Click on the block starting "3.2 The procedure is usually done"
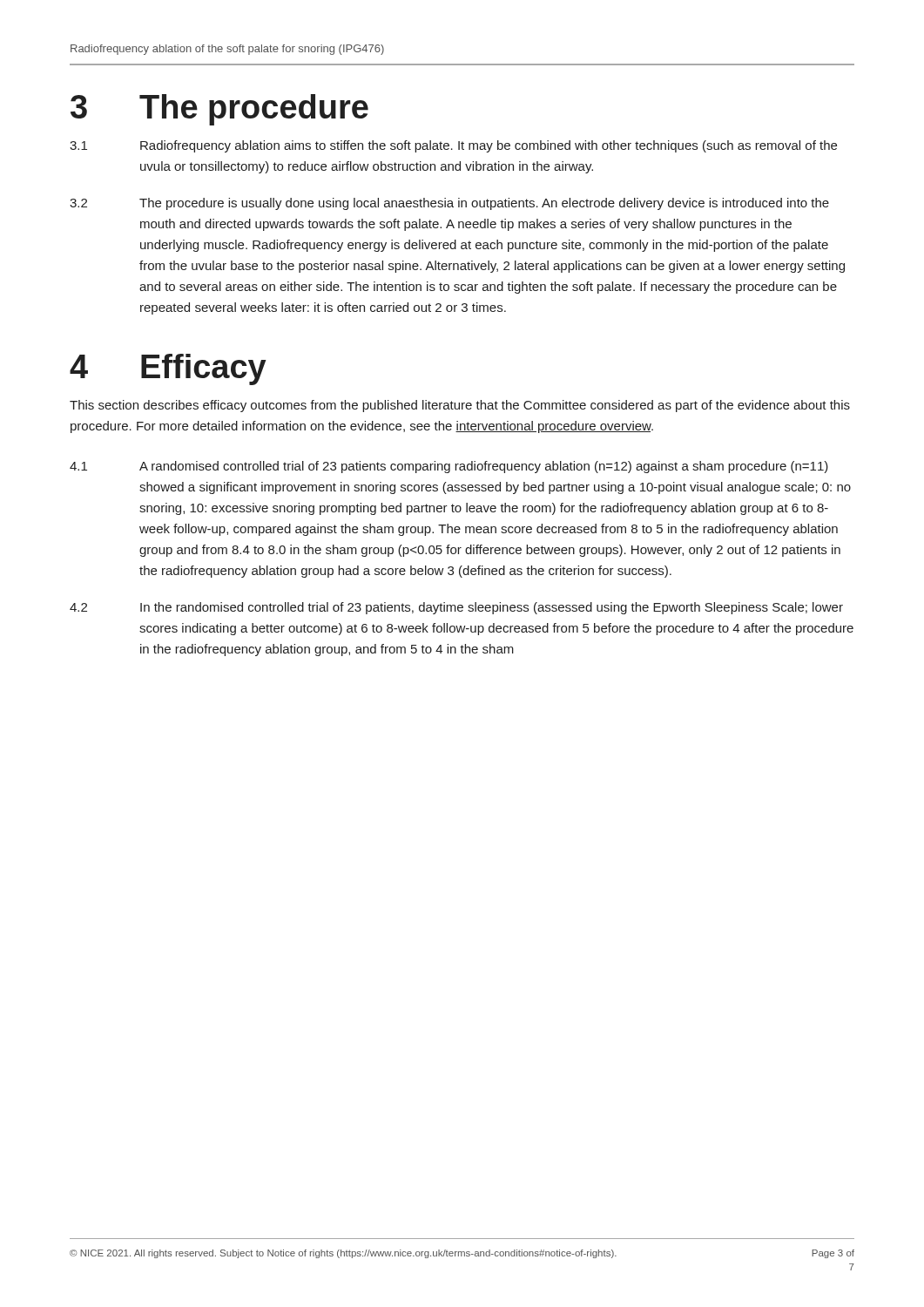Image resolution: width=924 pixels, height=1307 pixels. point(462,255)
